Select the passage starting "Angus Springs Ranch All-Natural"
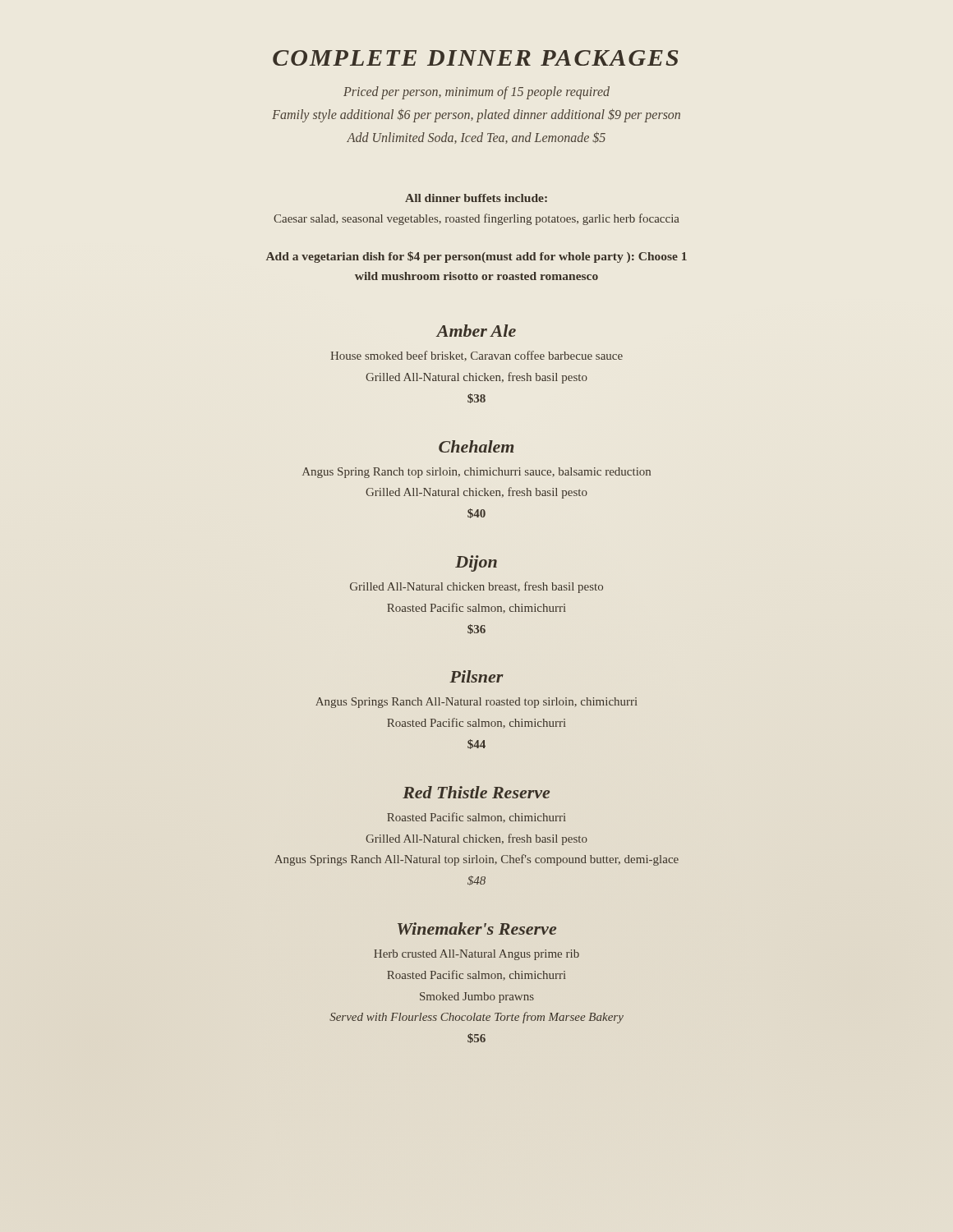The width and height of the screenshot is (953, 1232). [476, 723]
